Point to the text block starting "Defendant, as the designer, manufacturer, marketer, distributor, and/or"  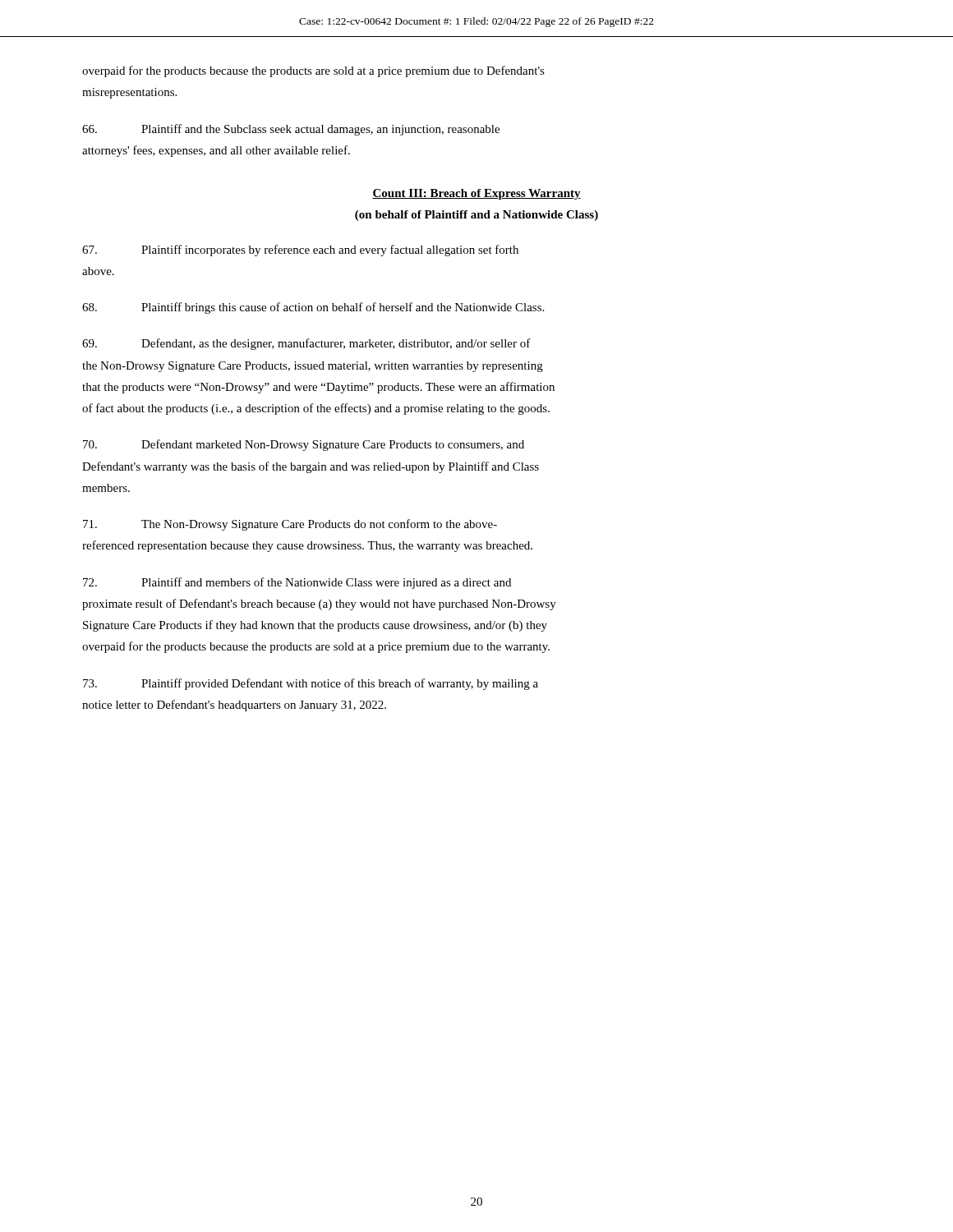(476, 376)
